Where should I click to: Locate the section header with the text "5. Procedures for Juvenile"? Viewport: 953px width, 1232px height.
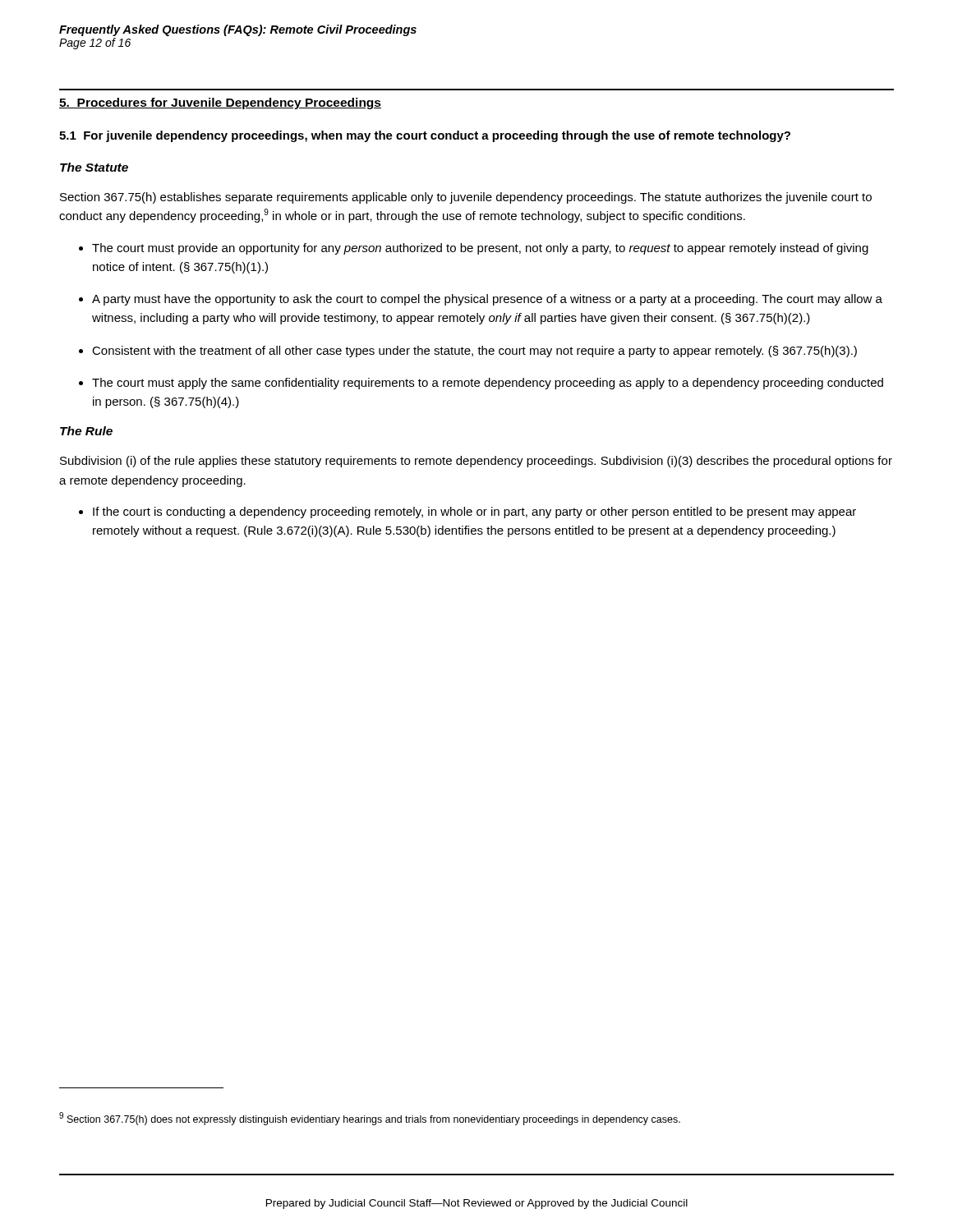pyautogui.click(x=220, y=102)
